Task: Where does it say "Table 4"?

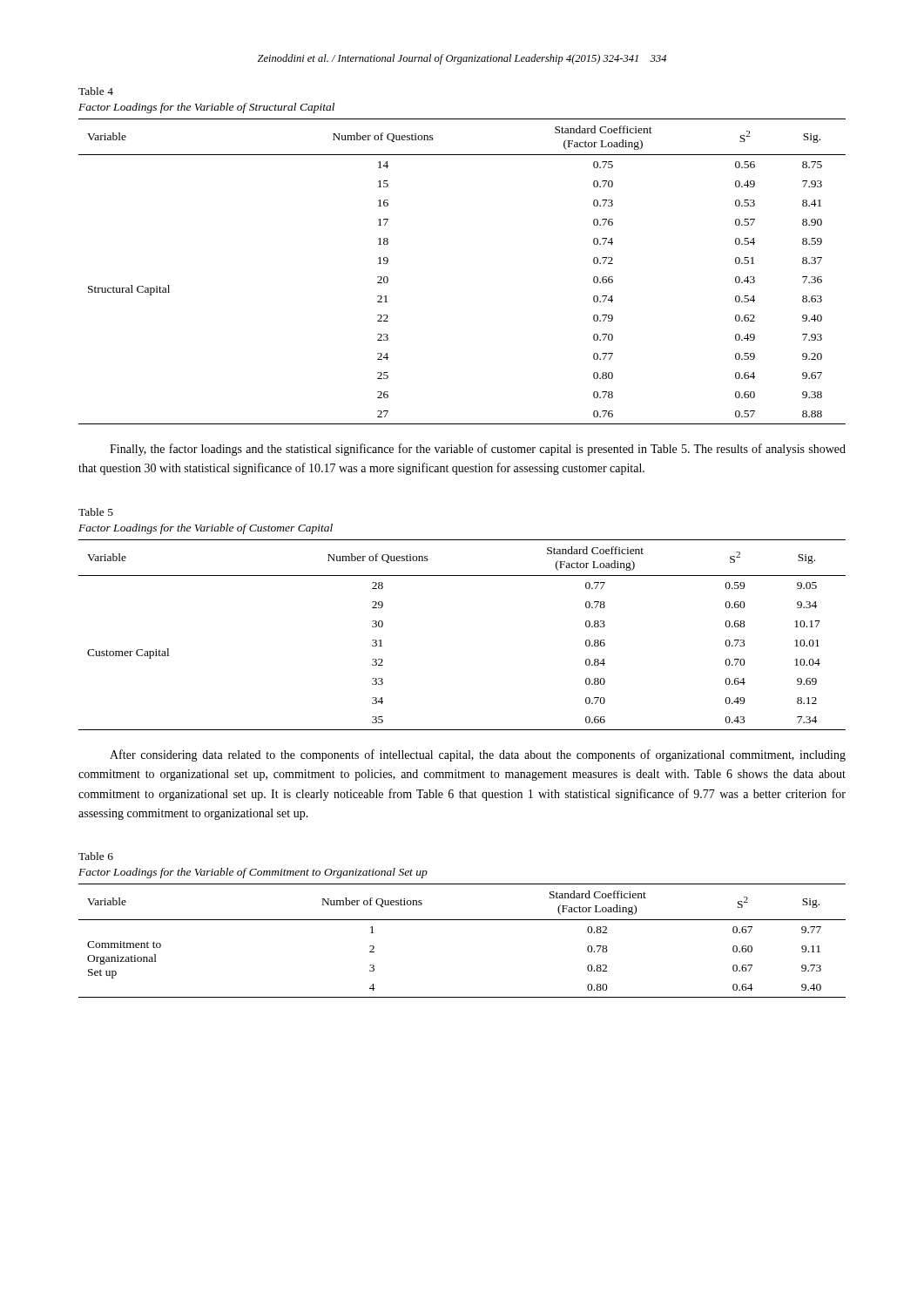Action: (96, 91)
